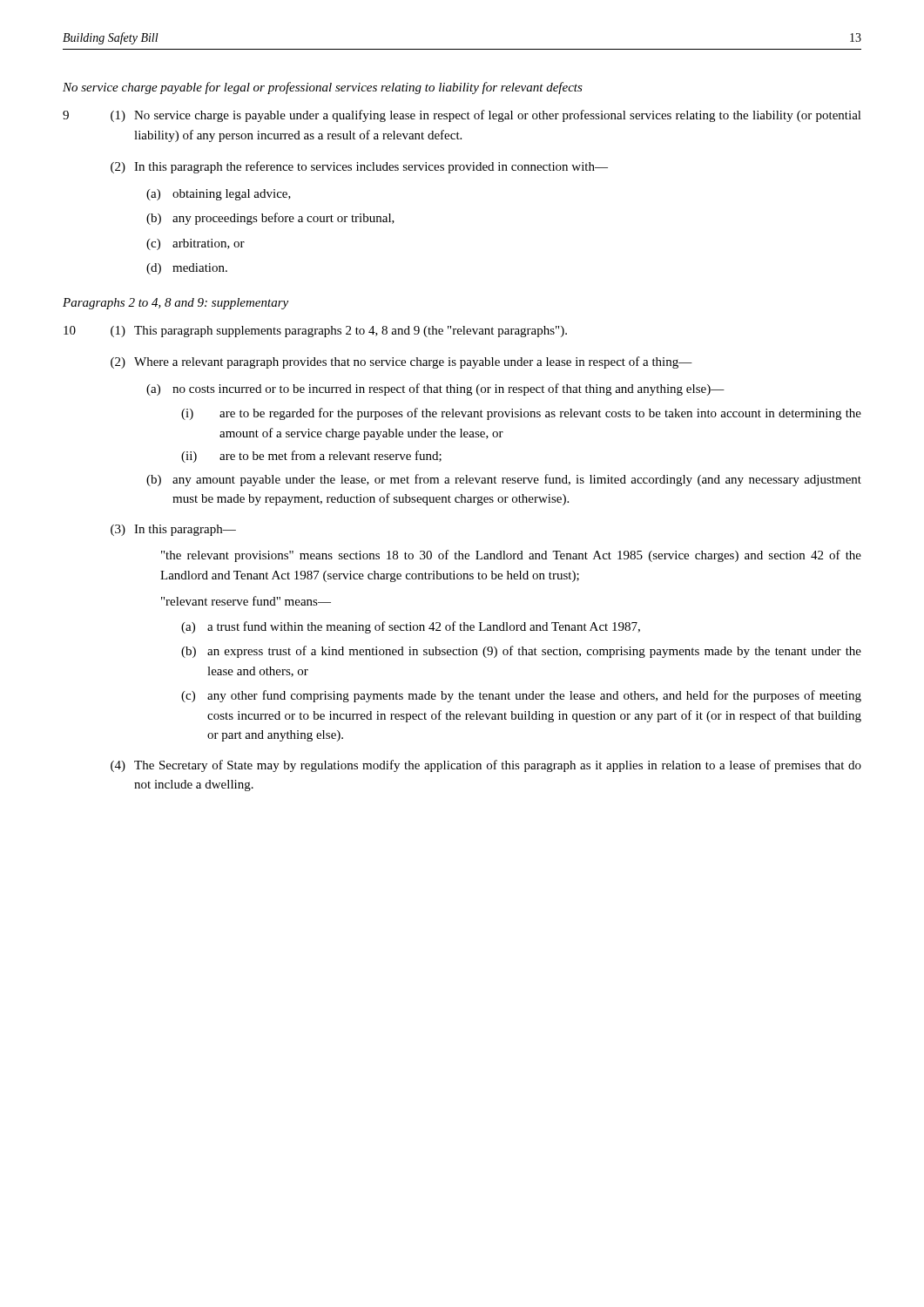Locate the section header that says "Paragraphs 2 to 4, 8 and"

point(176,302)
